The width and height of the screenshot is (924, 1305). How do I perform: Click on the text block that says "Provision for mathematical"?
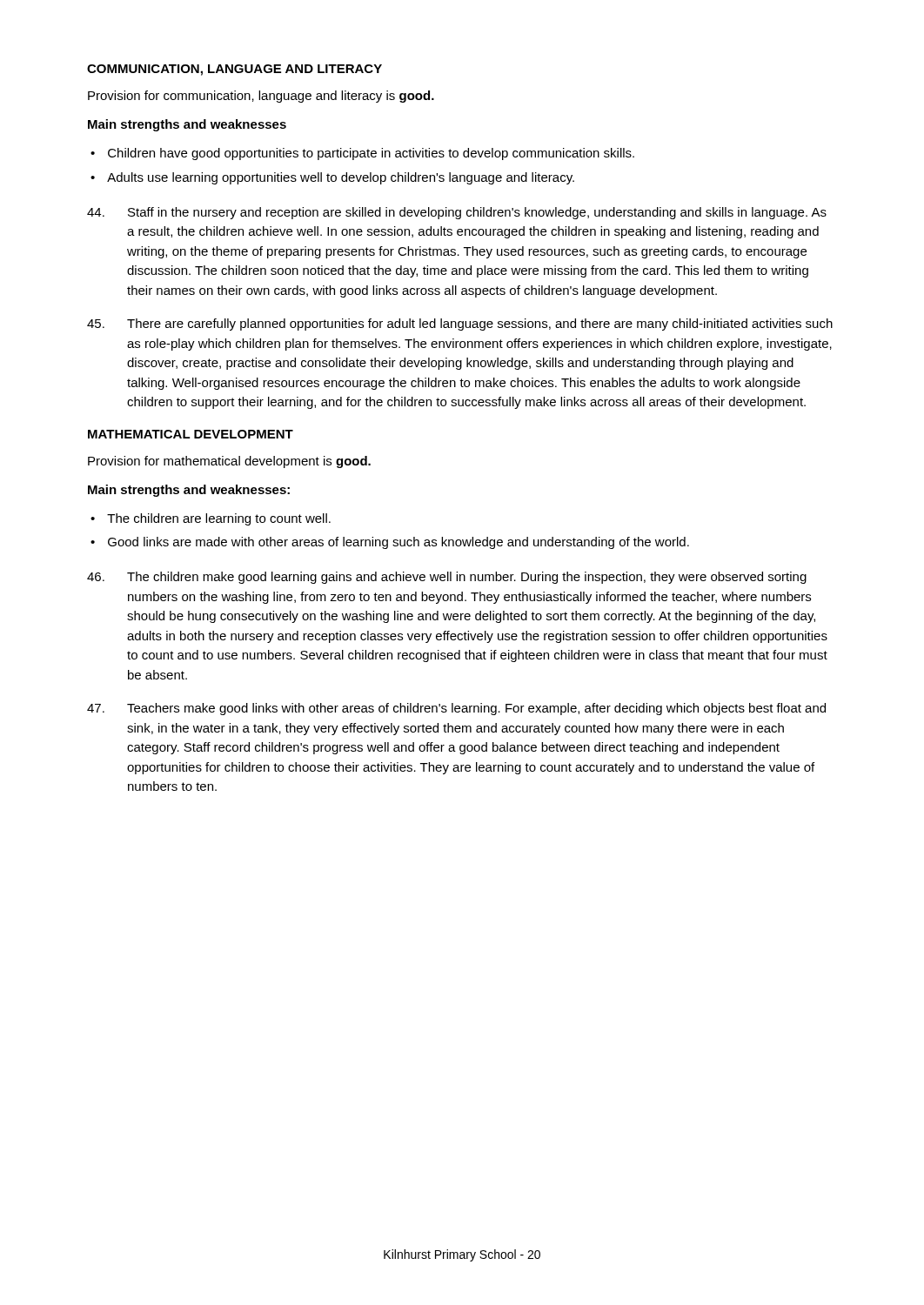229,460
